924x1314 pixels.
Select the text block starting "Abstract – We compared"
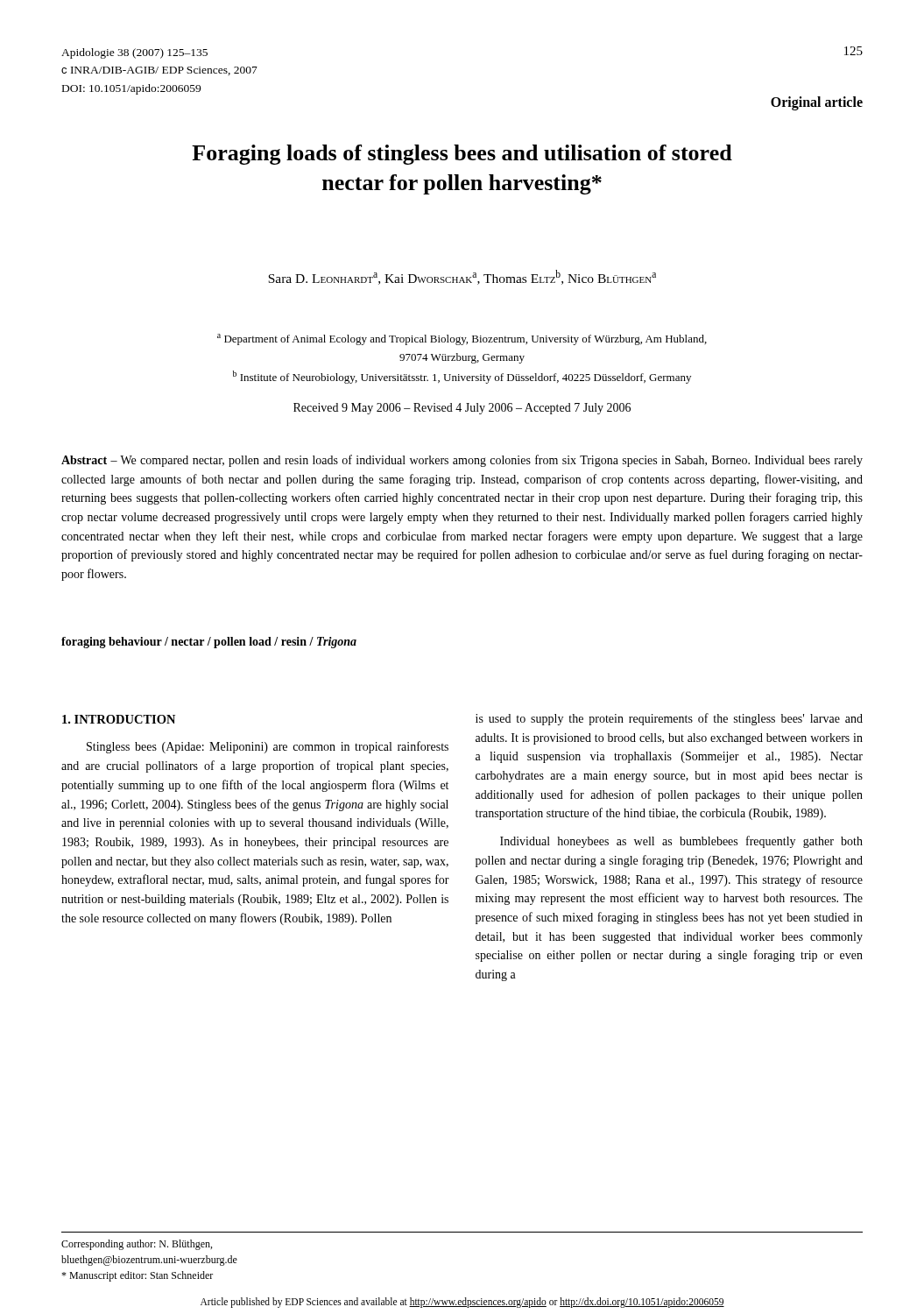[462, 518]
